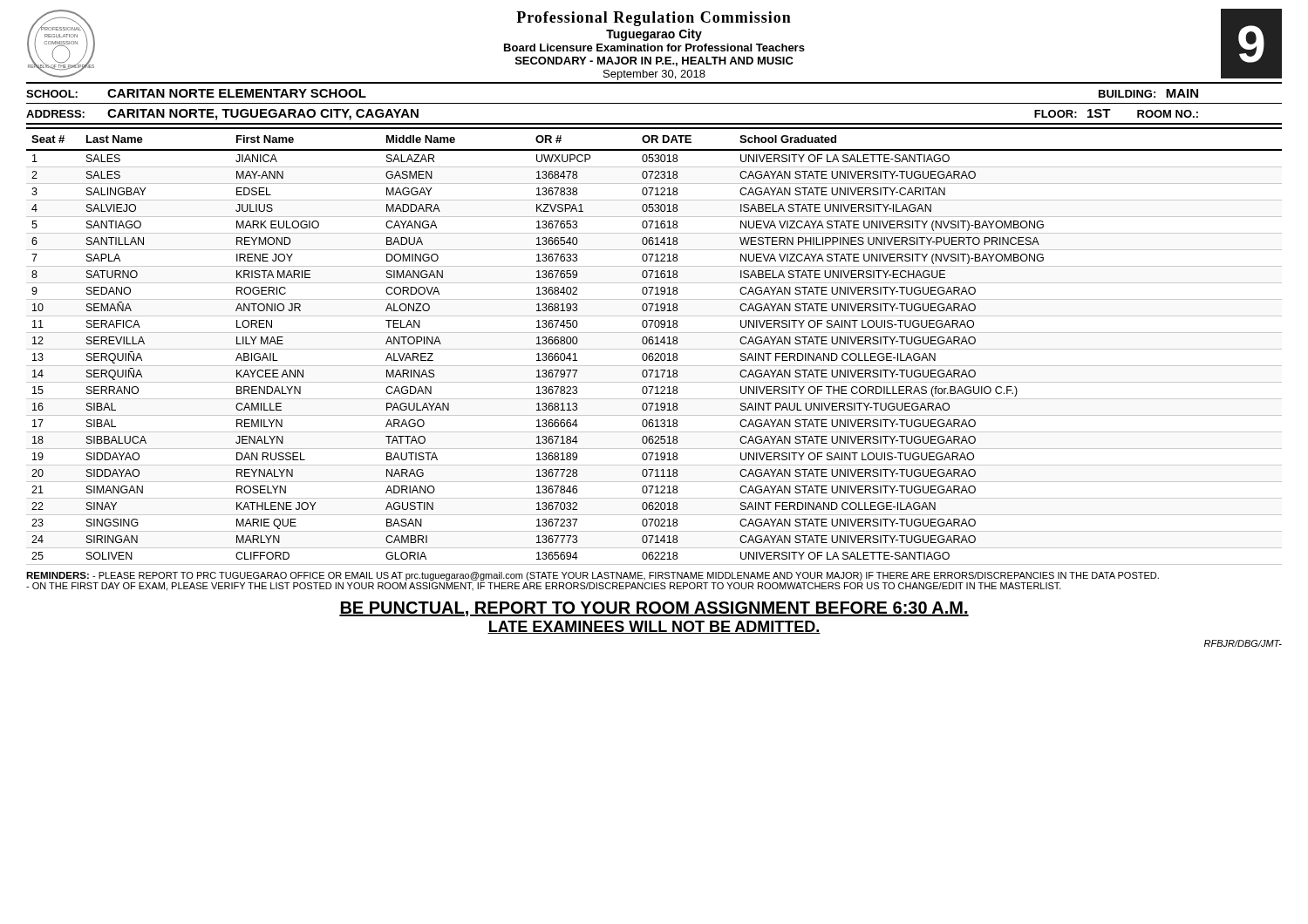Select the table that reads "WESTERN PHILIPPINES UNIVERSITY-PUERTO PRINCESA"
1308x924 pixels.
coord(654,346)
